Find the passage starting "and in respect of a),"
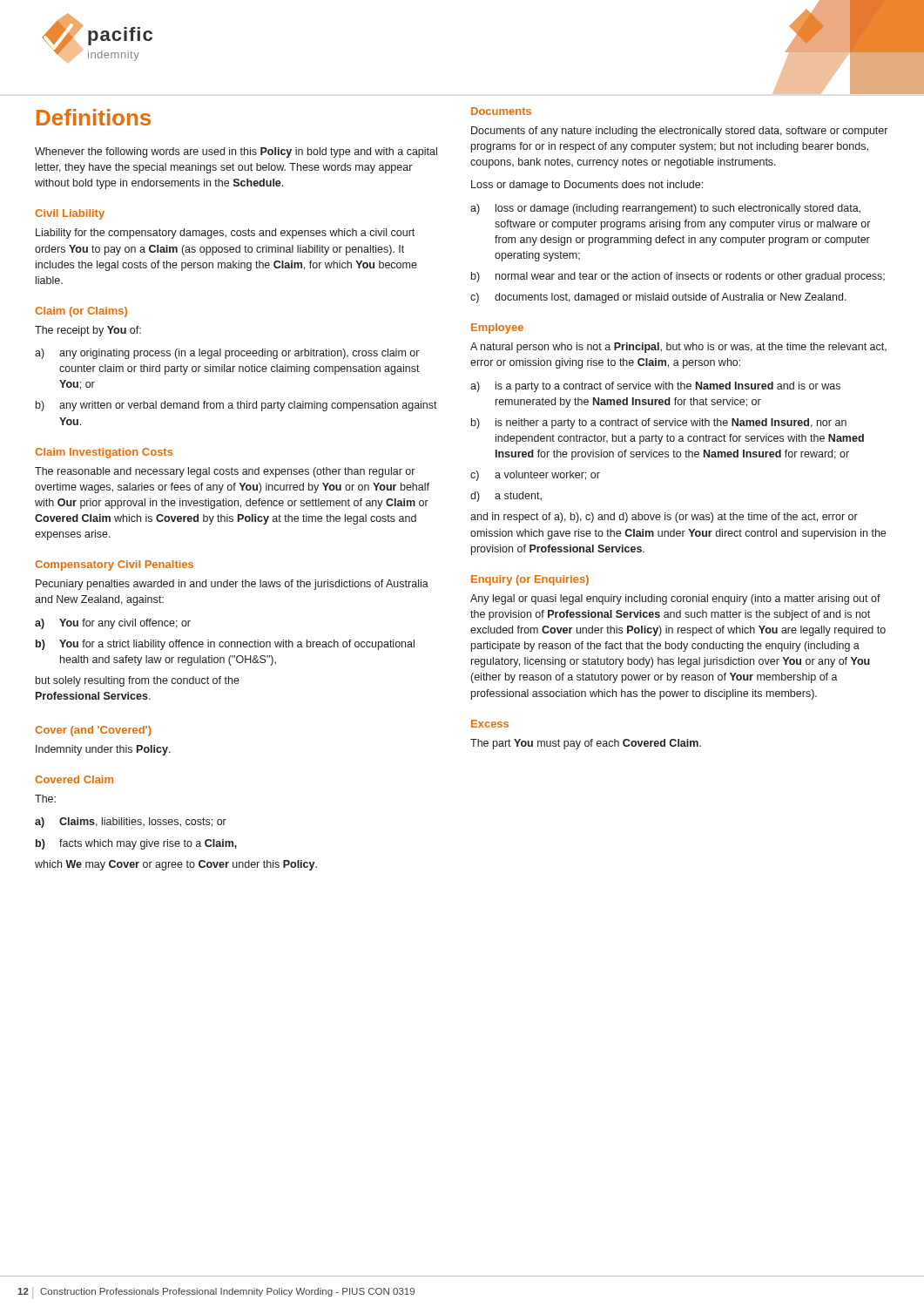 click(679, 533)
